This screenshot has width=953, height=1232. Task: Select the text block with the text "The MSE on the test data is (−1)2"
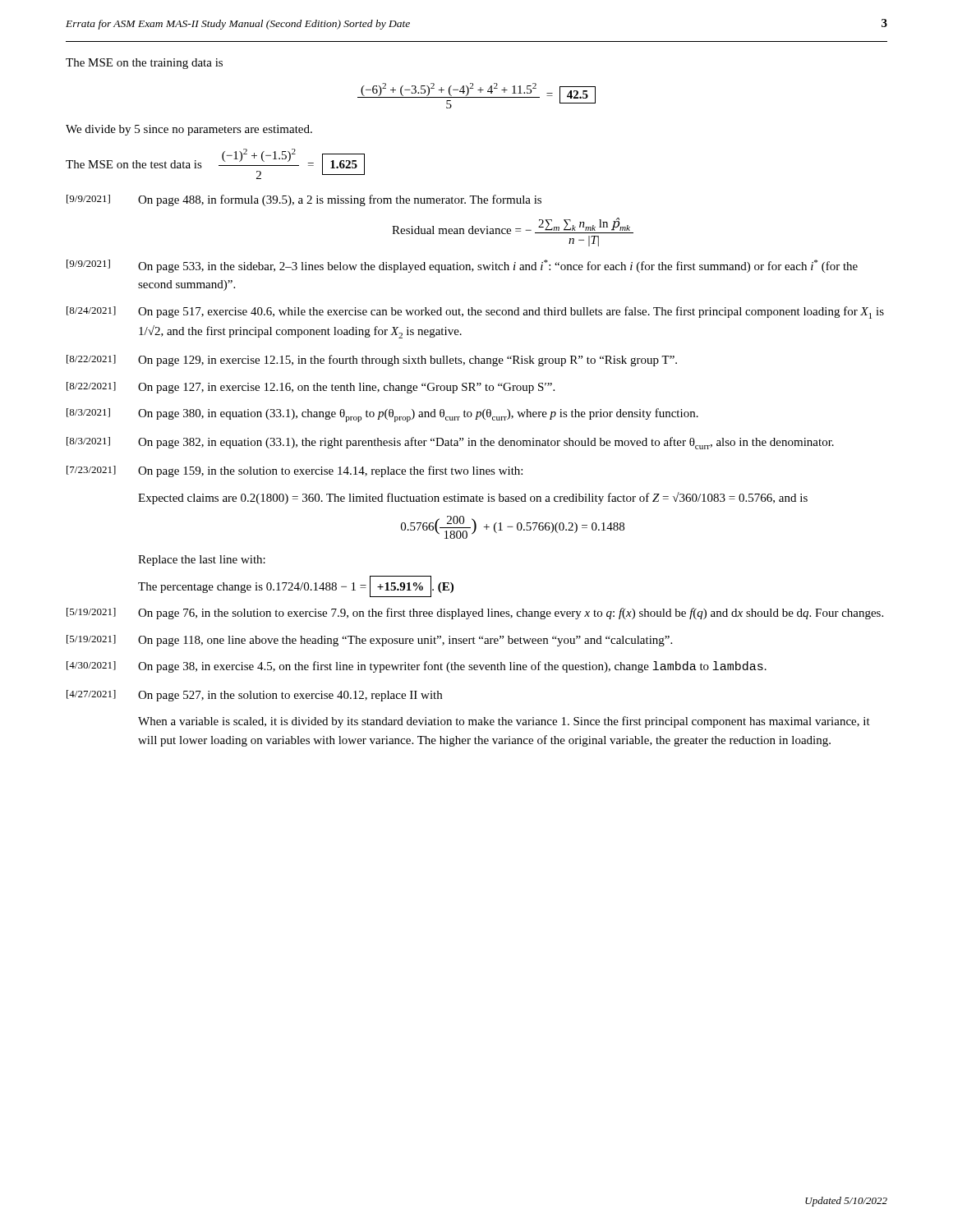[x=215, y=164]
